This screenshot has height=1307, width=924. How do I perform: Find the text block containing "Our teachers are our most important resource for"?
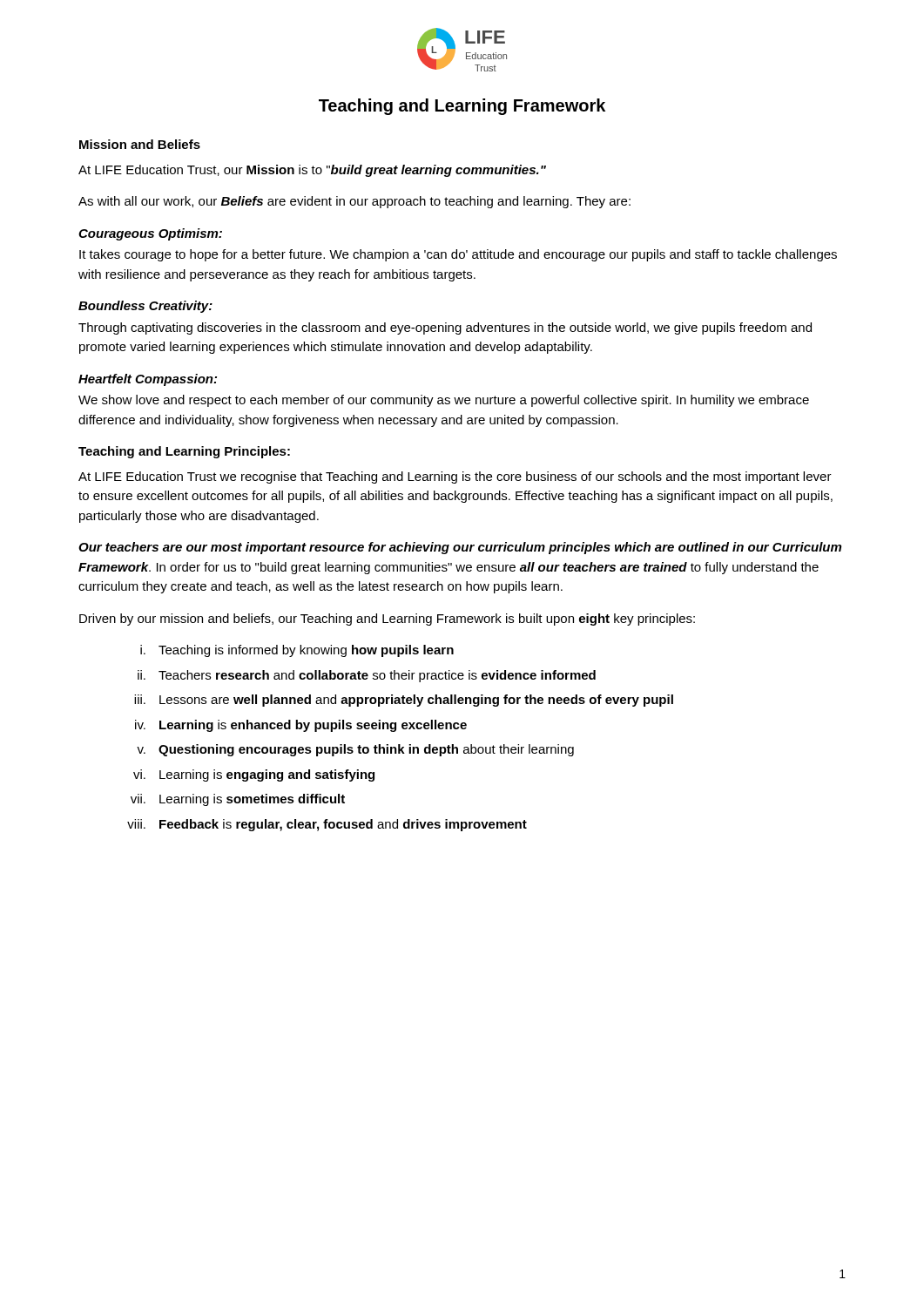(462, 567)
